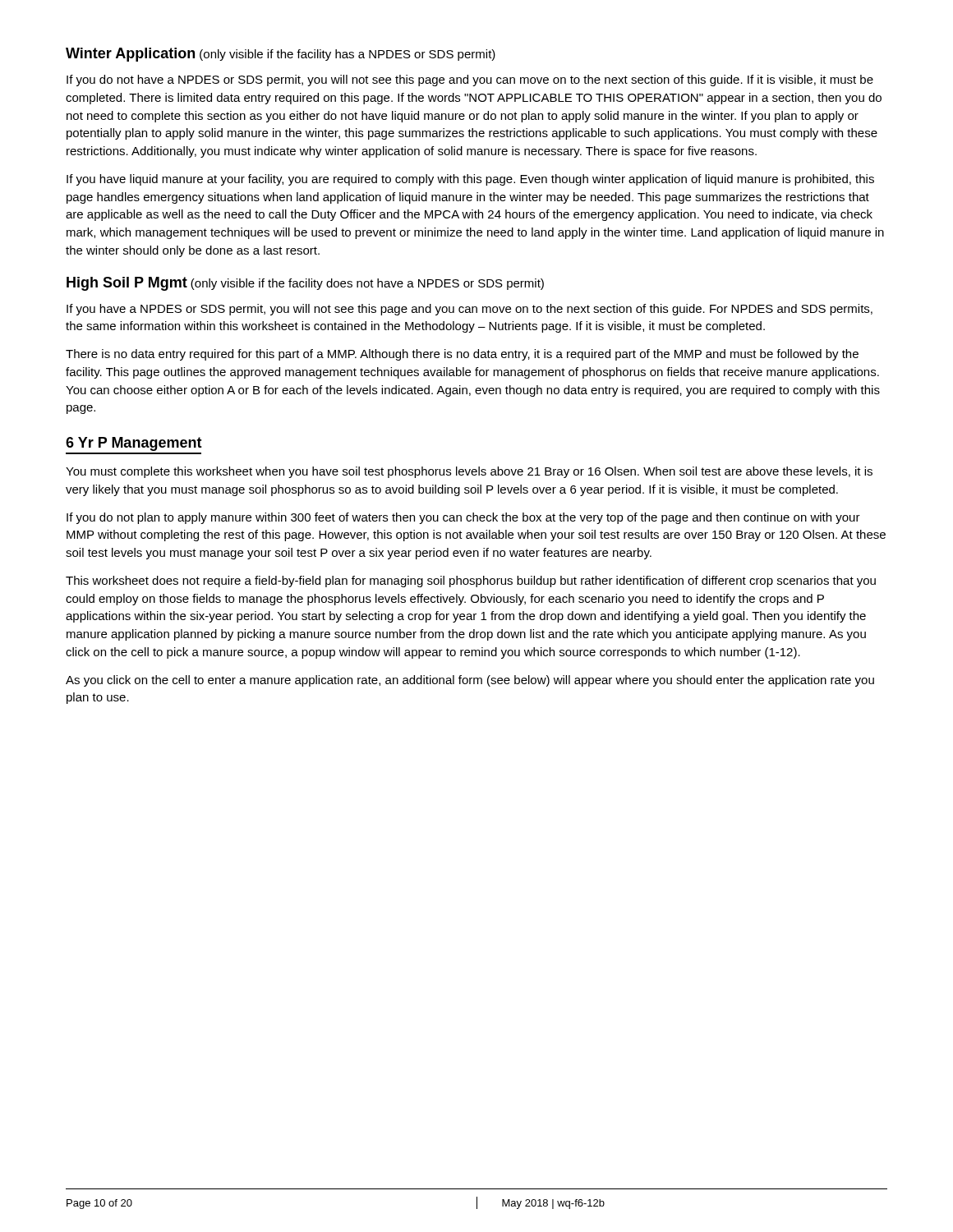
Task: Find the passage starting "As you click"
Action: tap(476, 688)
